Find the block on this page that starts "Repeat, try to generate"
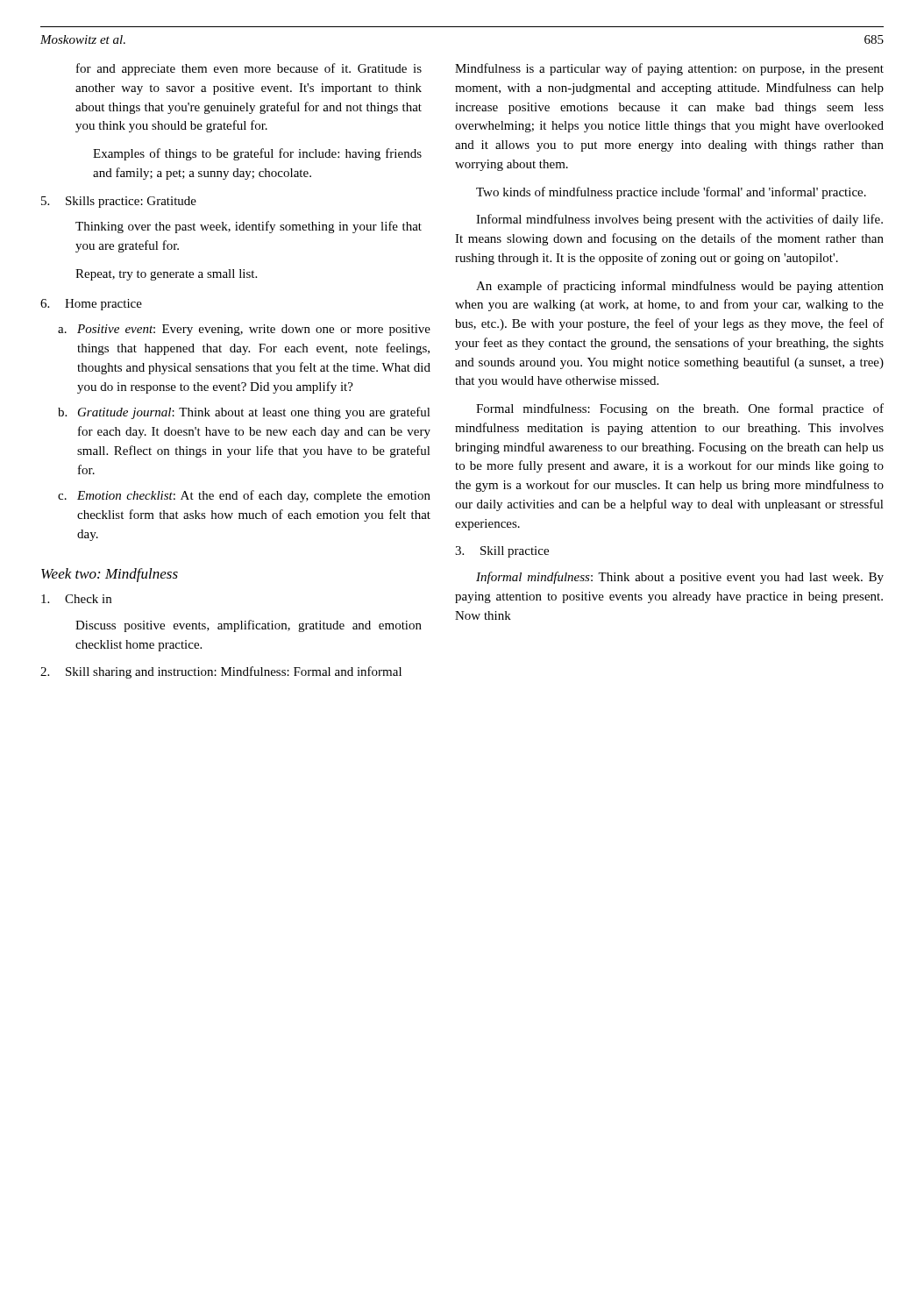 point(167,273)
